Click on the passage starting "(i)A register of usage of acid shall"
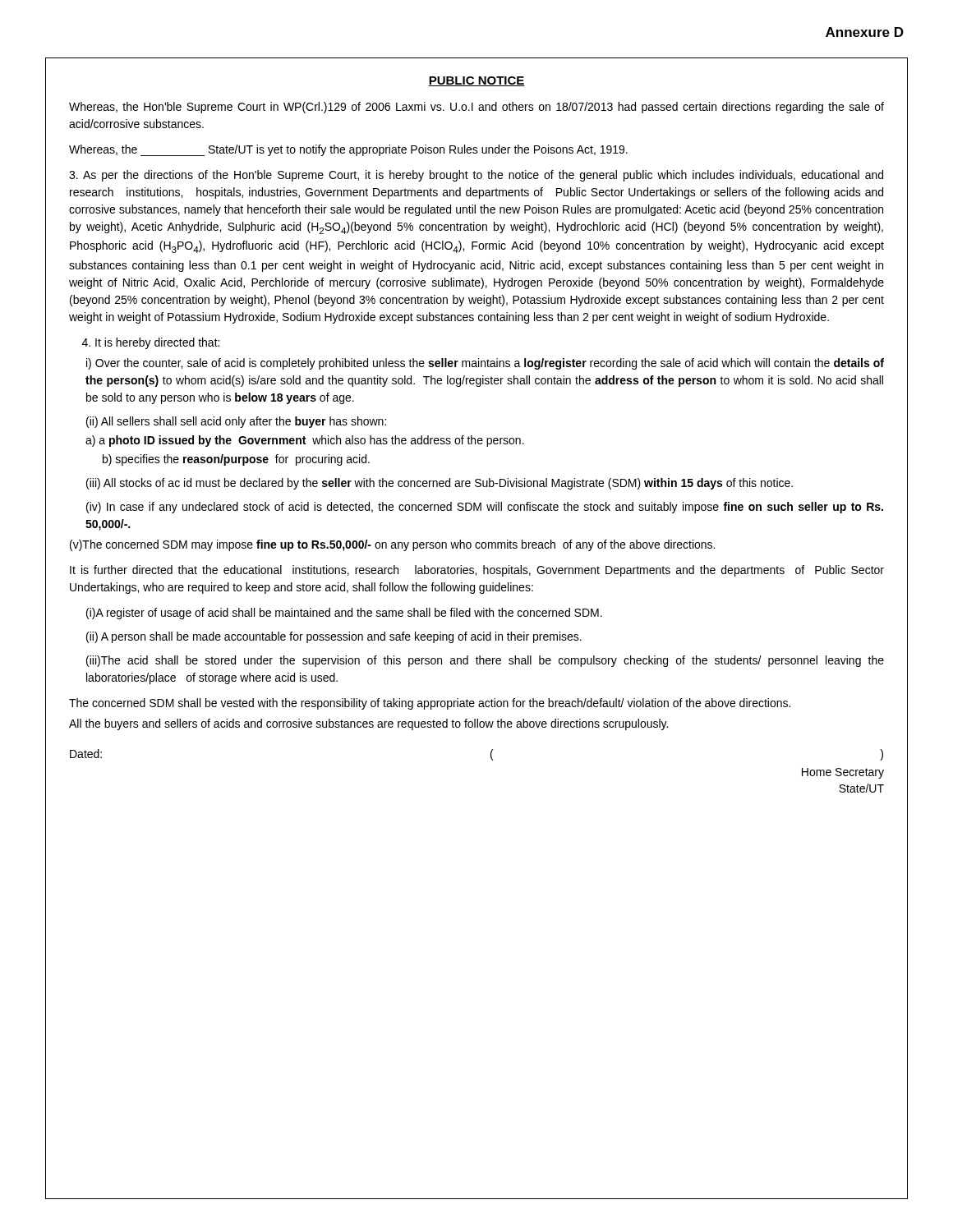Viewport: 953px width, 1232px height. 344,612
